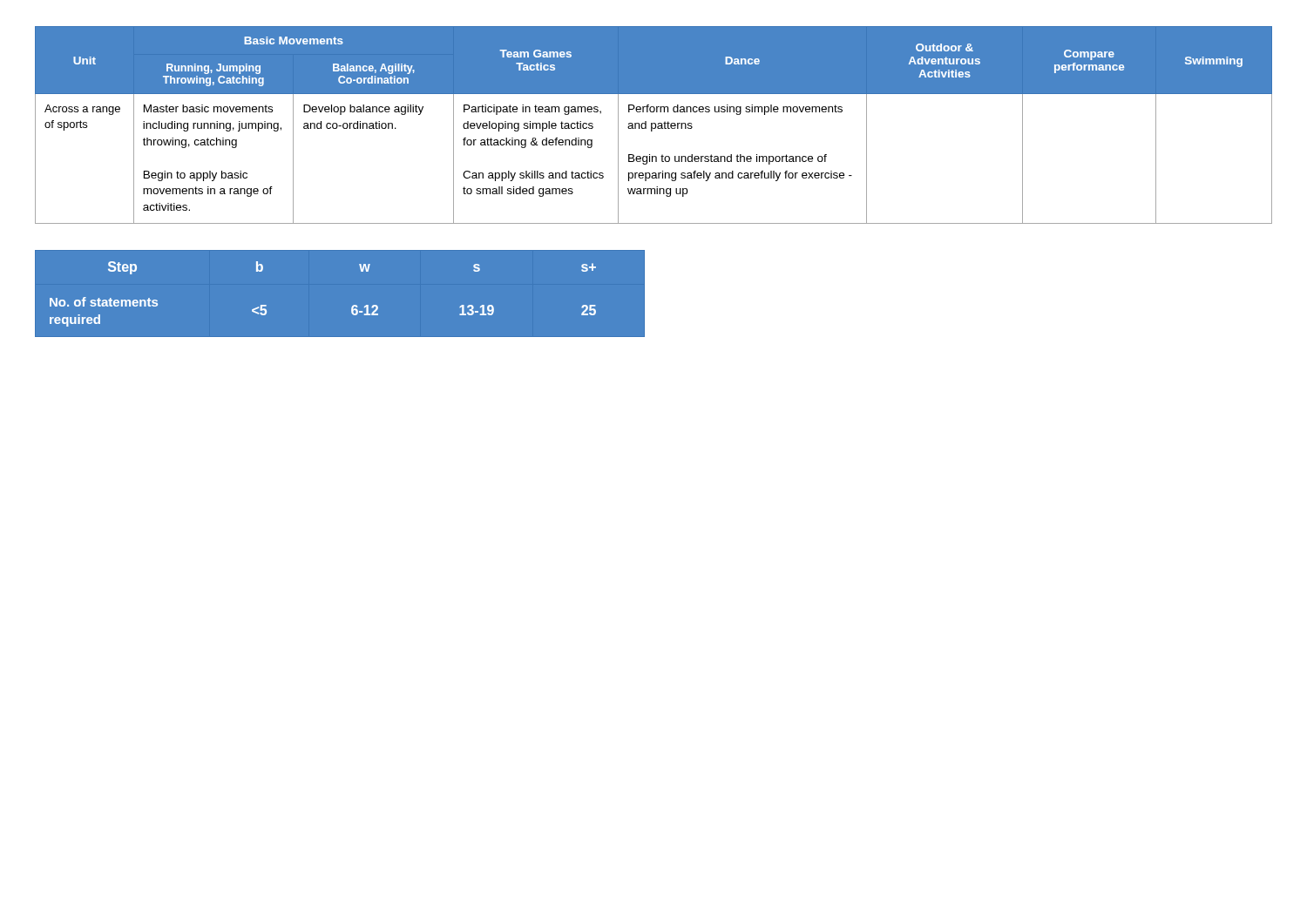Find the table that mentions "Across a range of"
Viewport: 1307px width, 924px height.
[x=654, y=125]
